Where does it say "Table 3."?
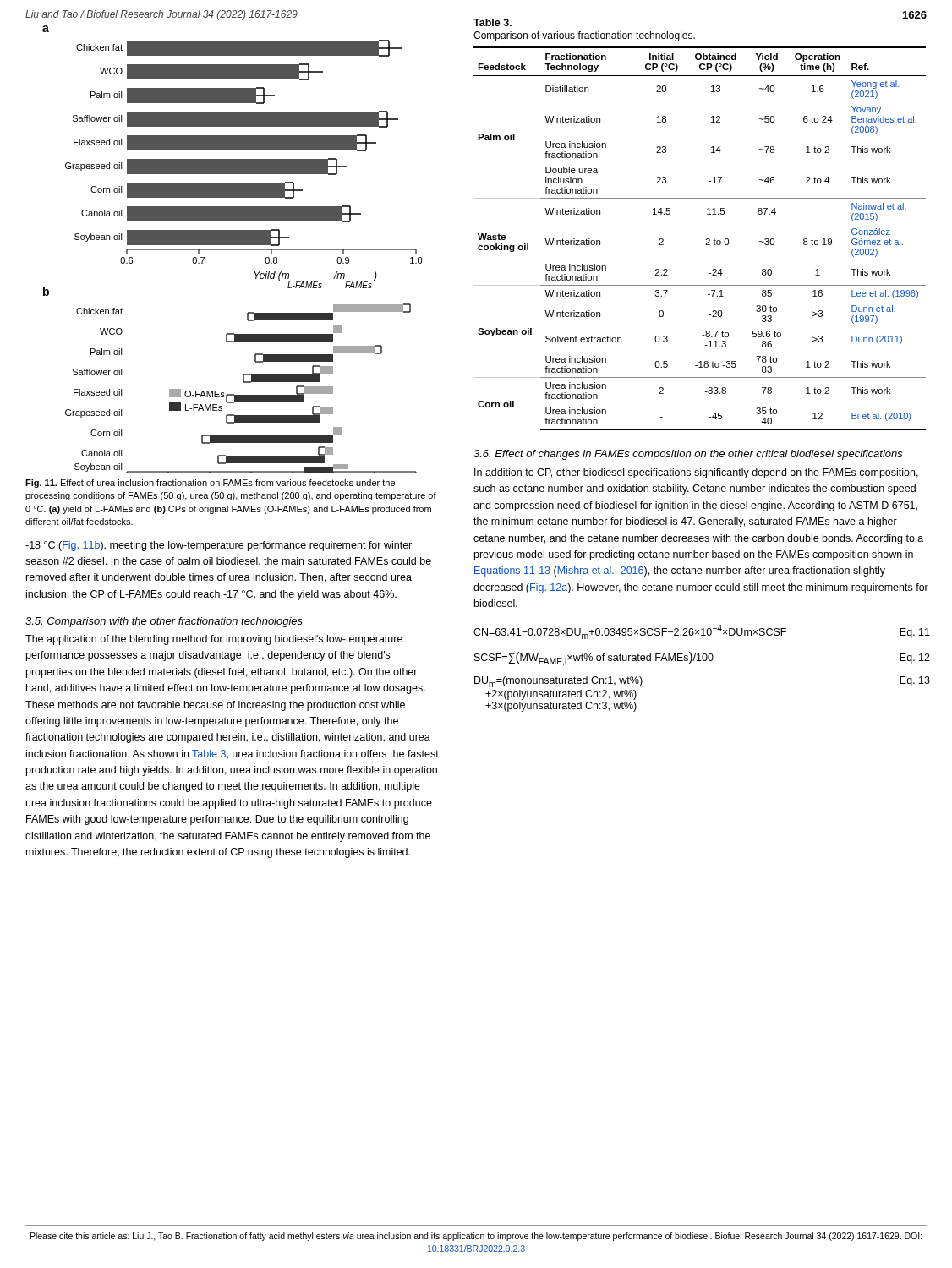The height and width of the screenshot is (1268, 952). click(493, 23)
